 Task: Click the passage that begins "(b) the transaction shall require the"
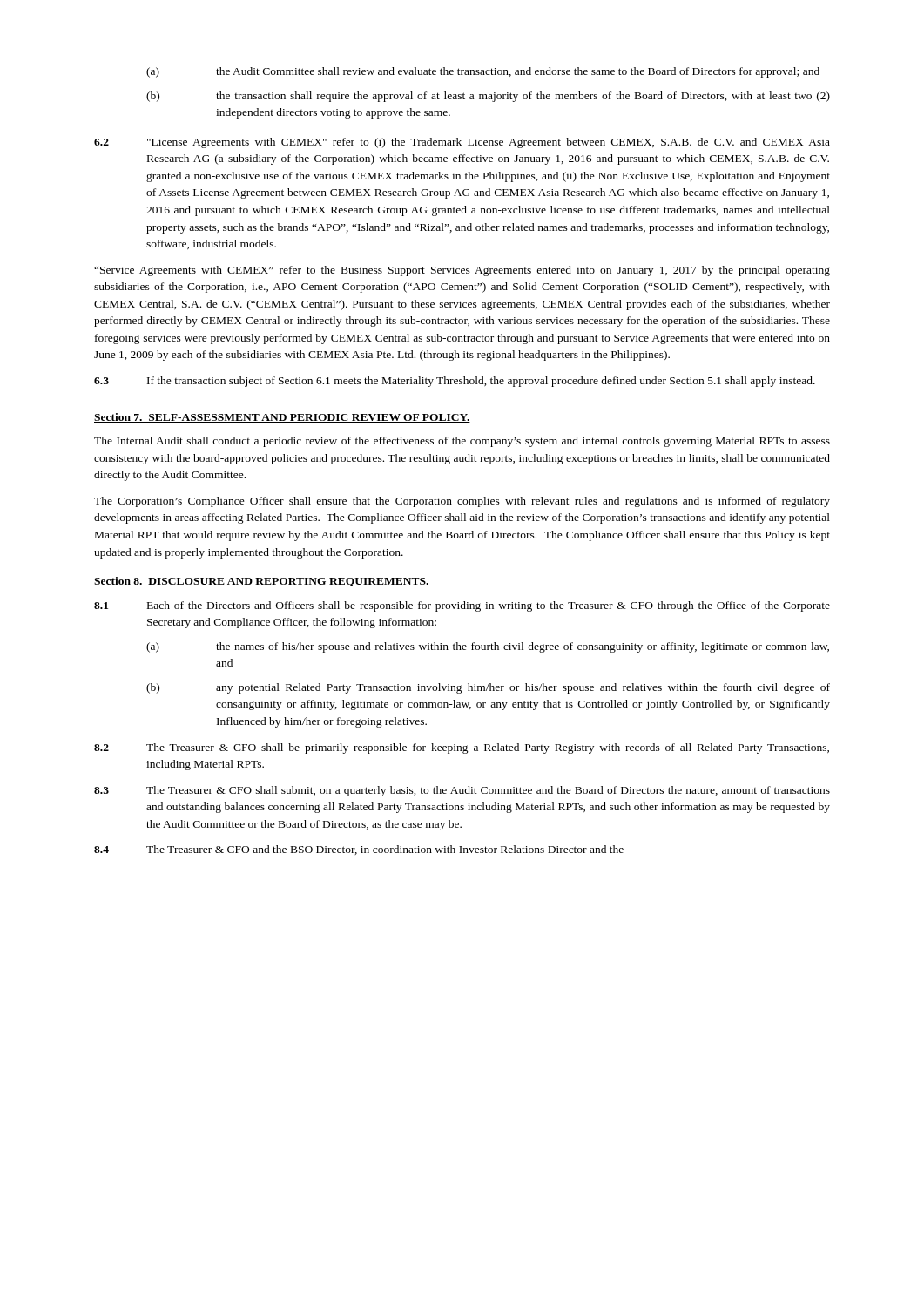tap(462, 104)
